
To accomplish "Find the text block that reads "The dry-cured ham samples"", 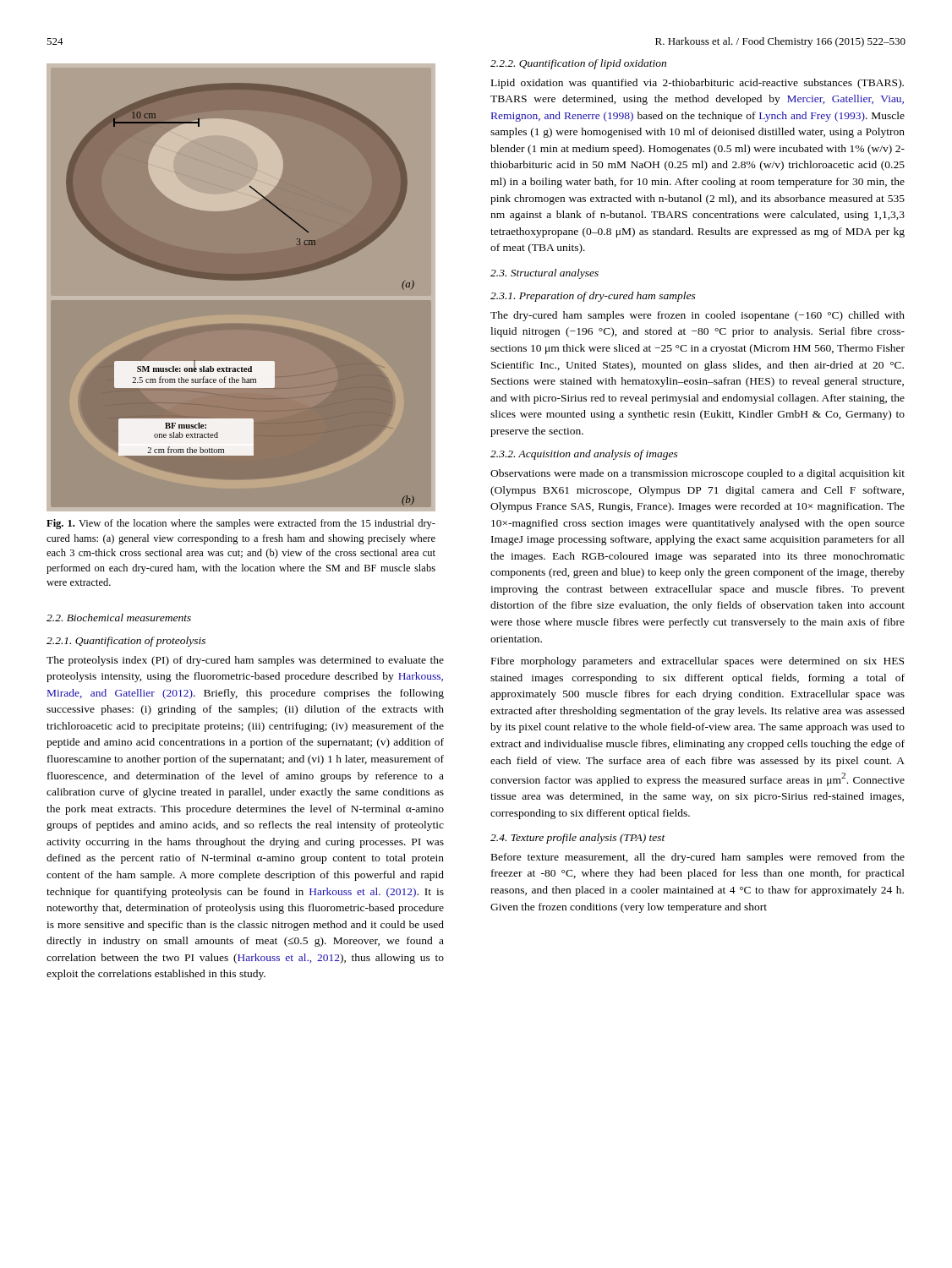I will [x=698, y=373].
